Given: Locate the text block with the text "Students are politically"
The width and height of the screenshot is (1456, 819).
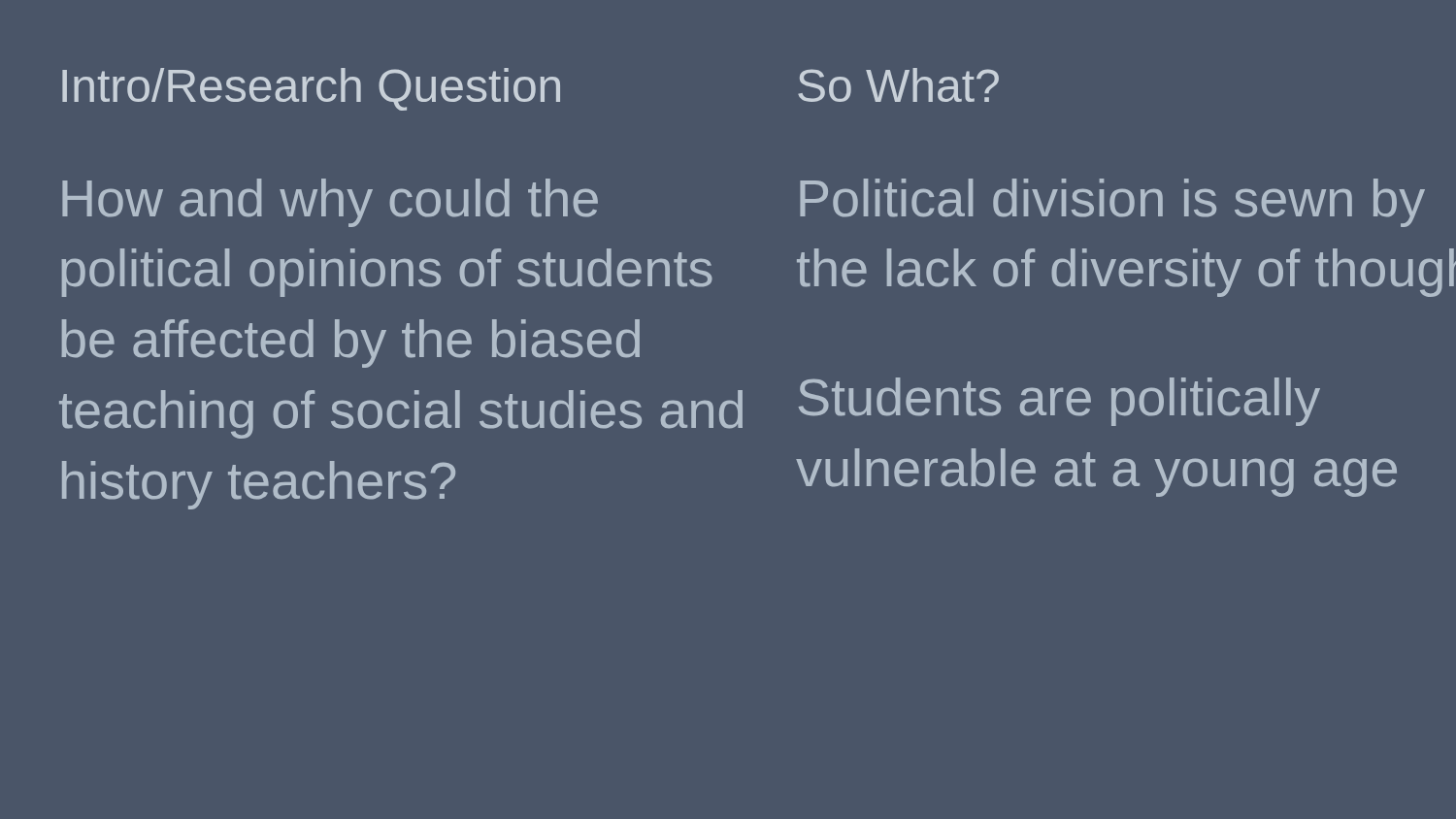Looking at the screenshot, I should click(1098, 433).
